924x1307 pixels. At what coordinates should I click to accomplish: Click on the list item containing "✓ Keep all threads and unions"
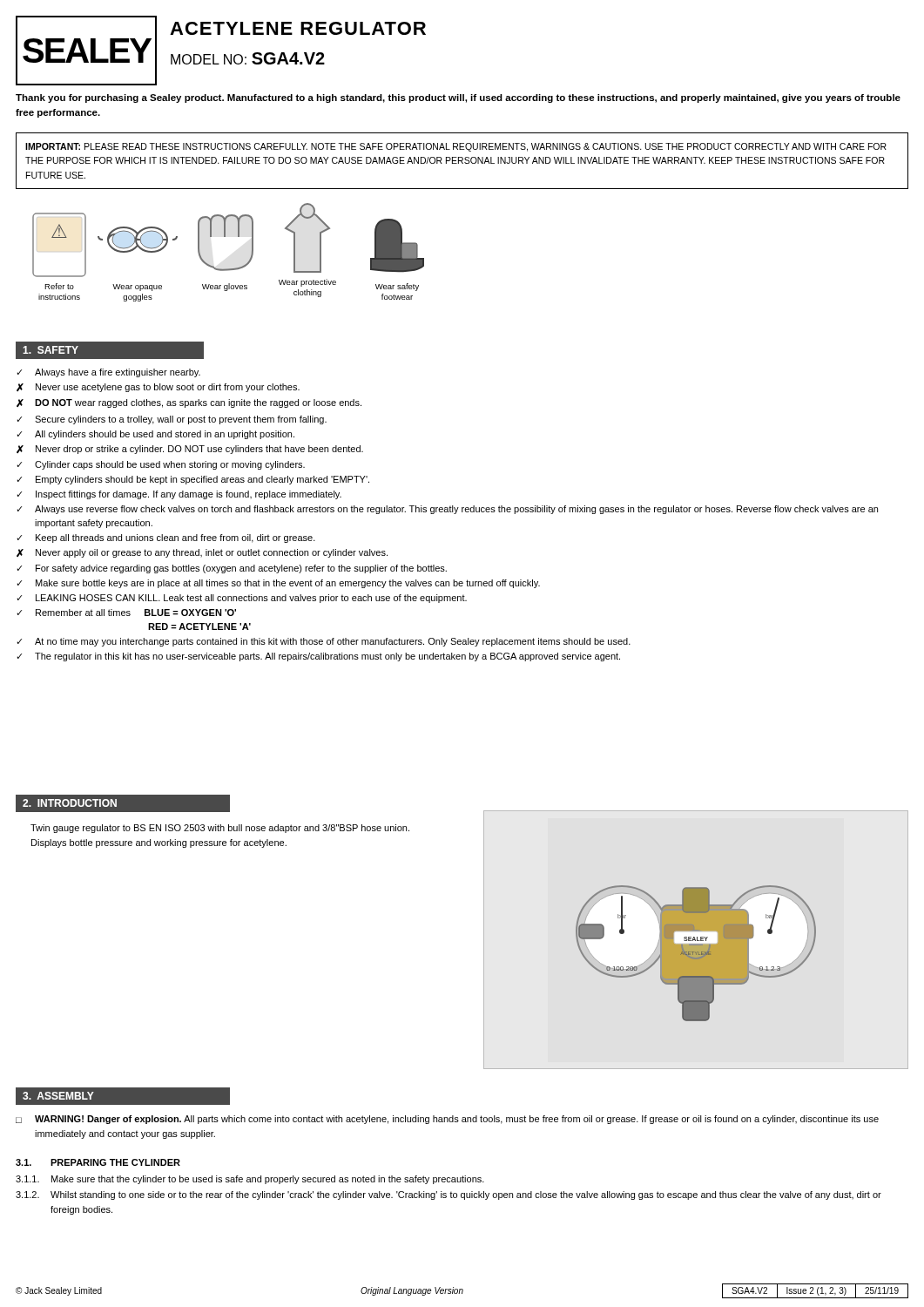166,538
